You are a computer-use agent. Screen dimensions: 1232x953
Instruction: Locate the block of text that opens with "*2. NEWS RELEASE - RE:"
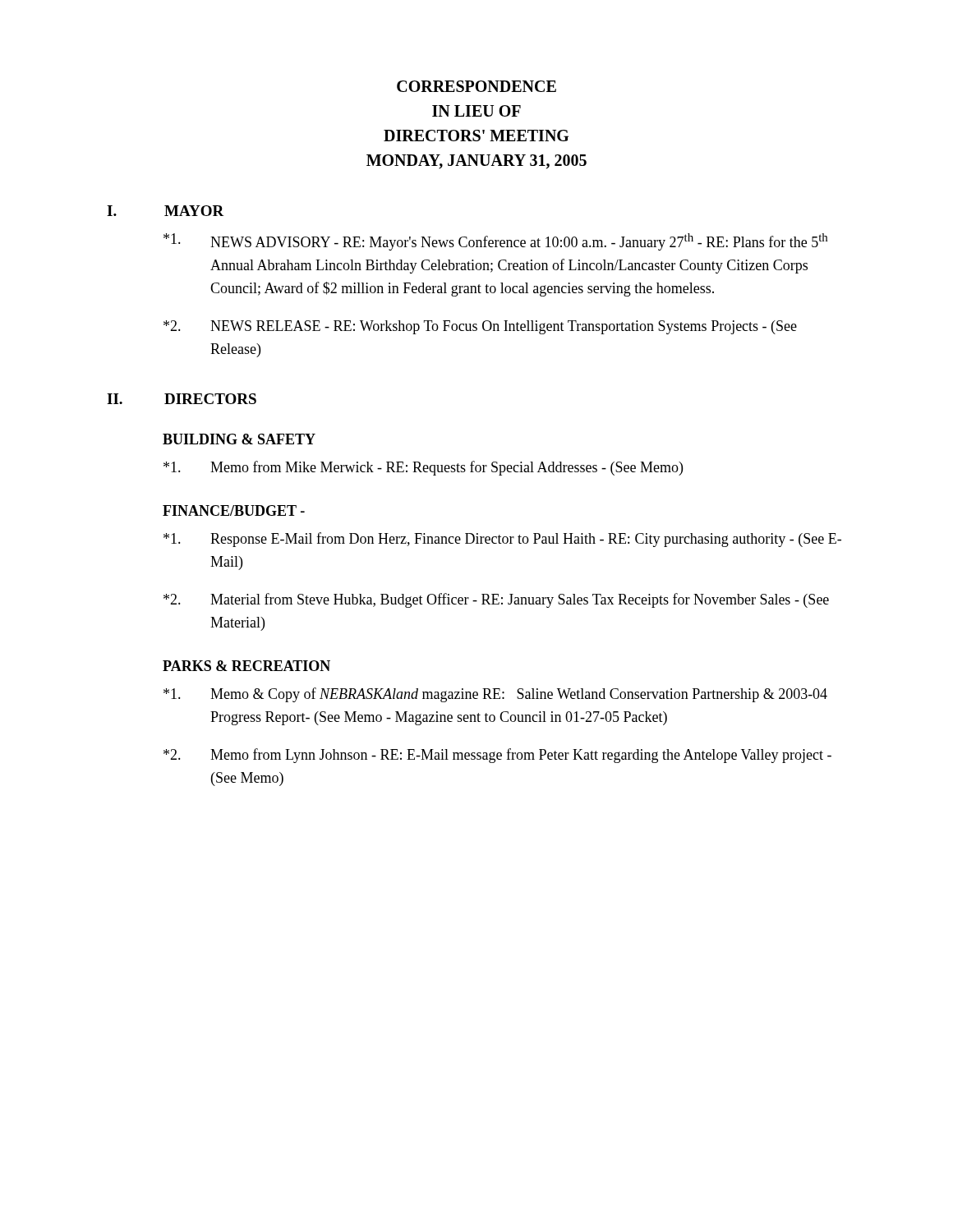[x=504, y=338]
